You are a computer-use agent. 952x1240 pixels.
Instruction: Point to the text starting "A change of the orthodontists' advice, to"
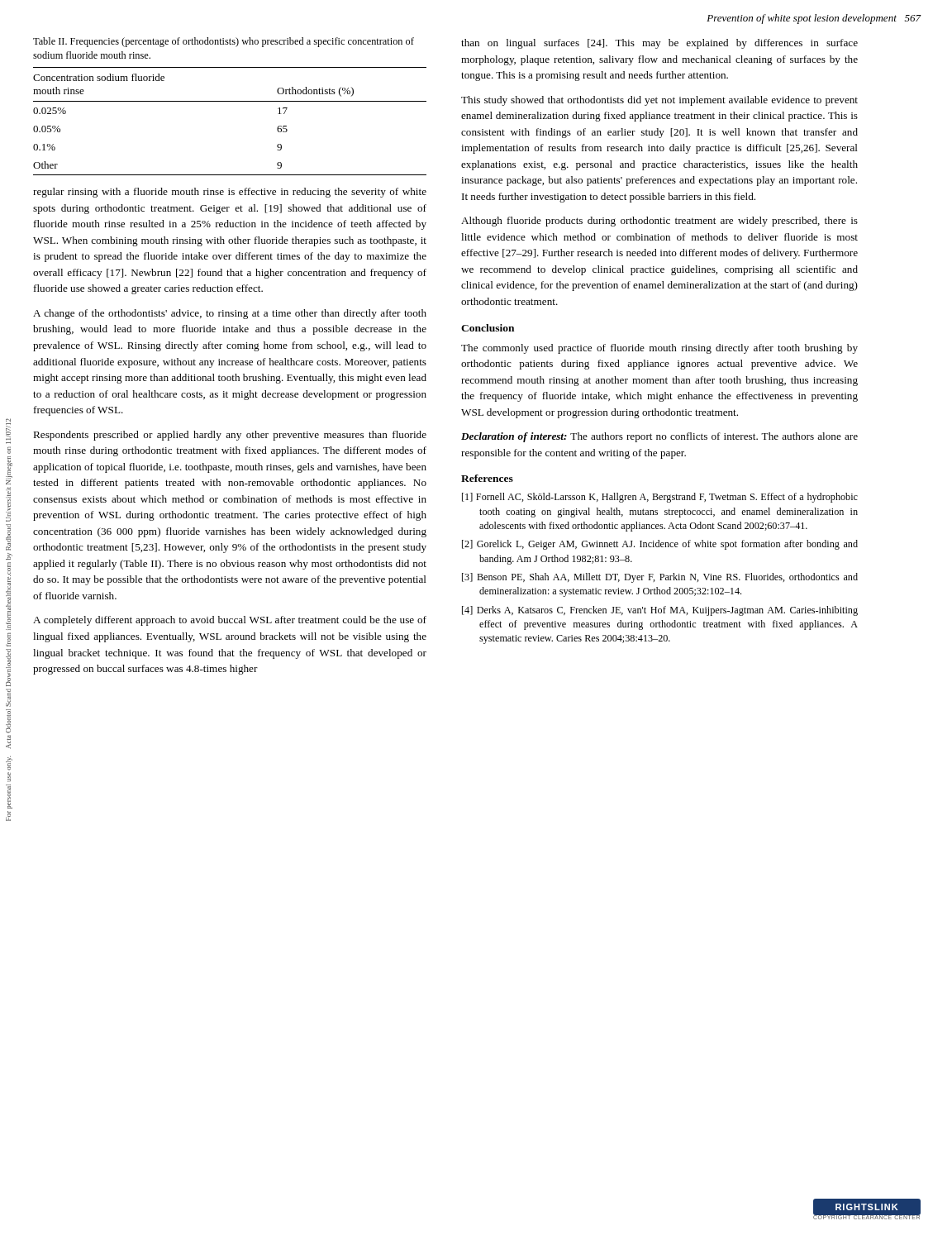230,361
